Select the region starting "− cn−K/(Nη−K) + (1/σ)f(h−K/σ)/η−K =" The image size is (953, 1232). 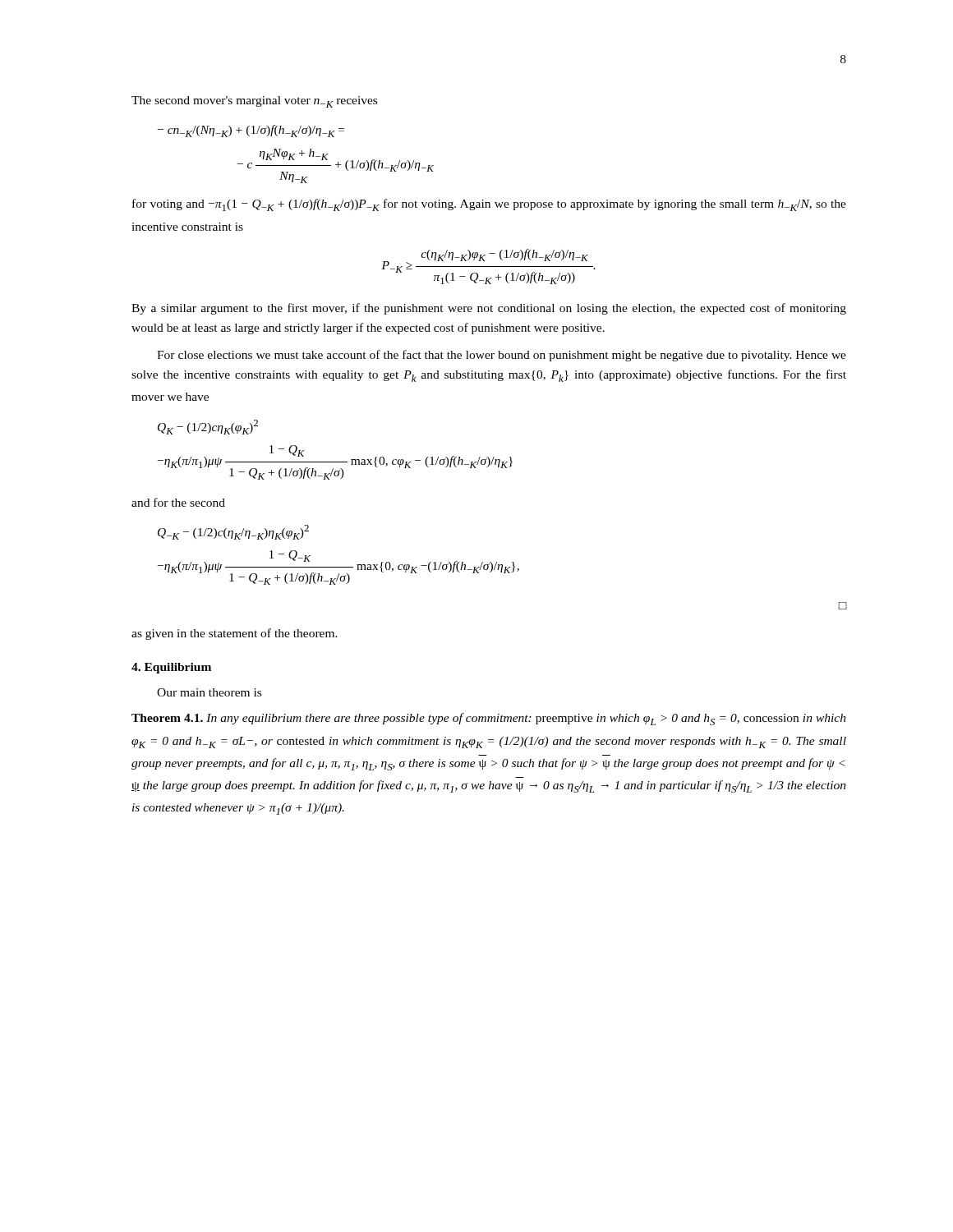tap(297, 154)
